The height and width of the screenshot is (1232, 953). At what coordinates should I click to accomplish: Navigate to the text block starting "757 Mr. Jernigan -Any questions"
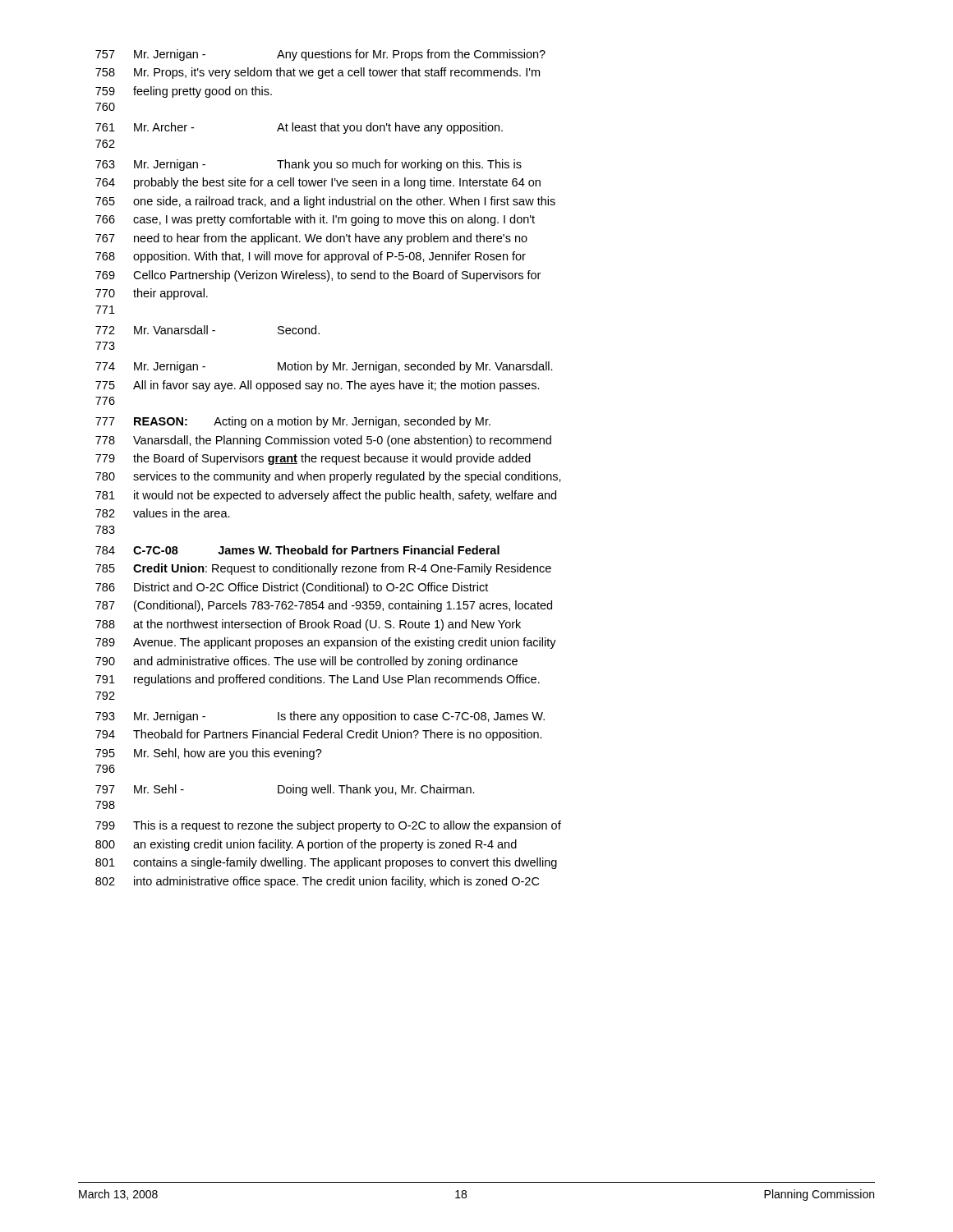[476, 54]
